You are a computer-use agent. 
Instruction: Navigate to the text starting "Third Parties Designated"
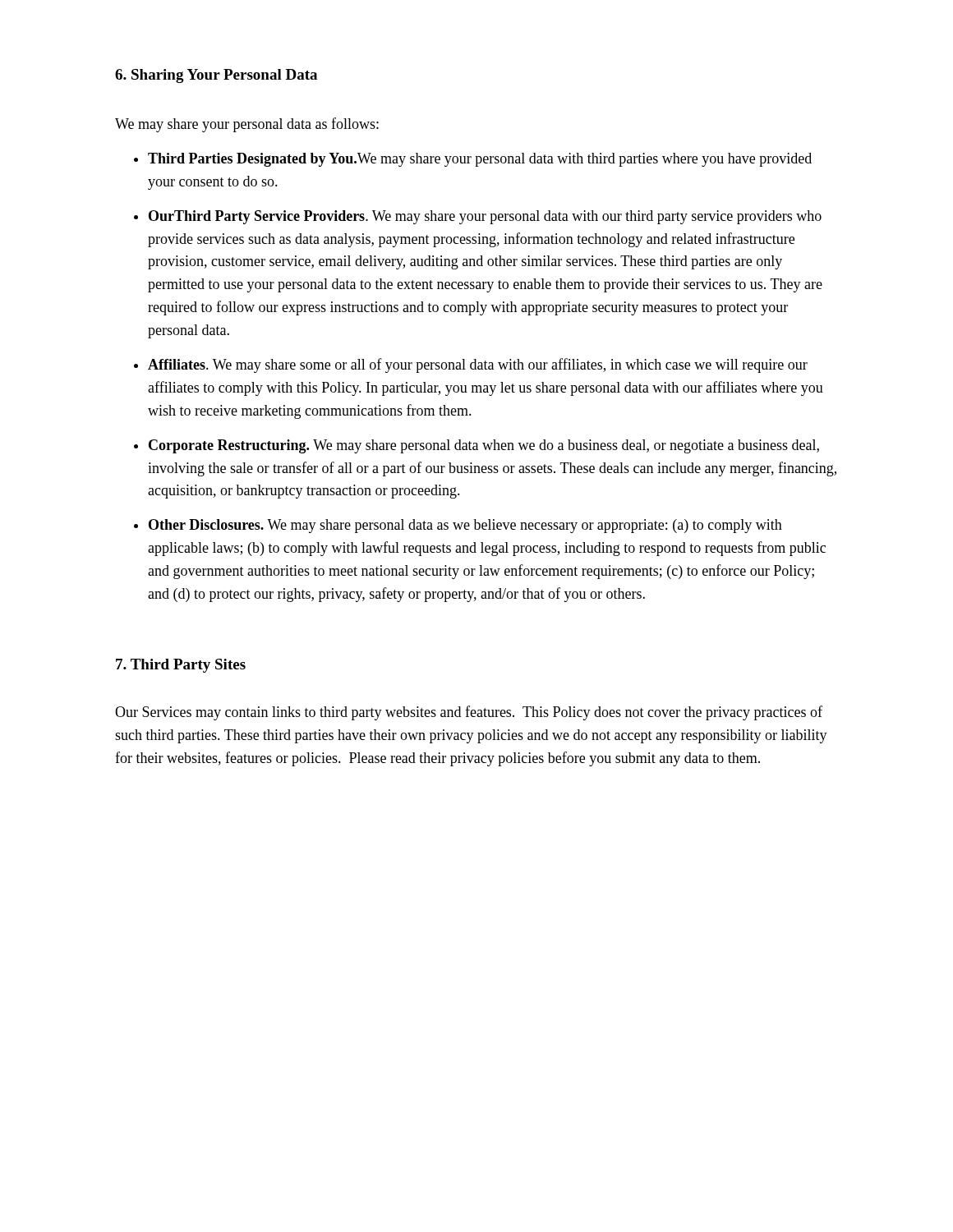point(480,170)
